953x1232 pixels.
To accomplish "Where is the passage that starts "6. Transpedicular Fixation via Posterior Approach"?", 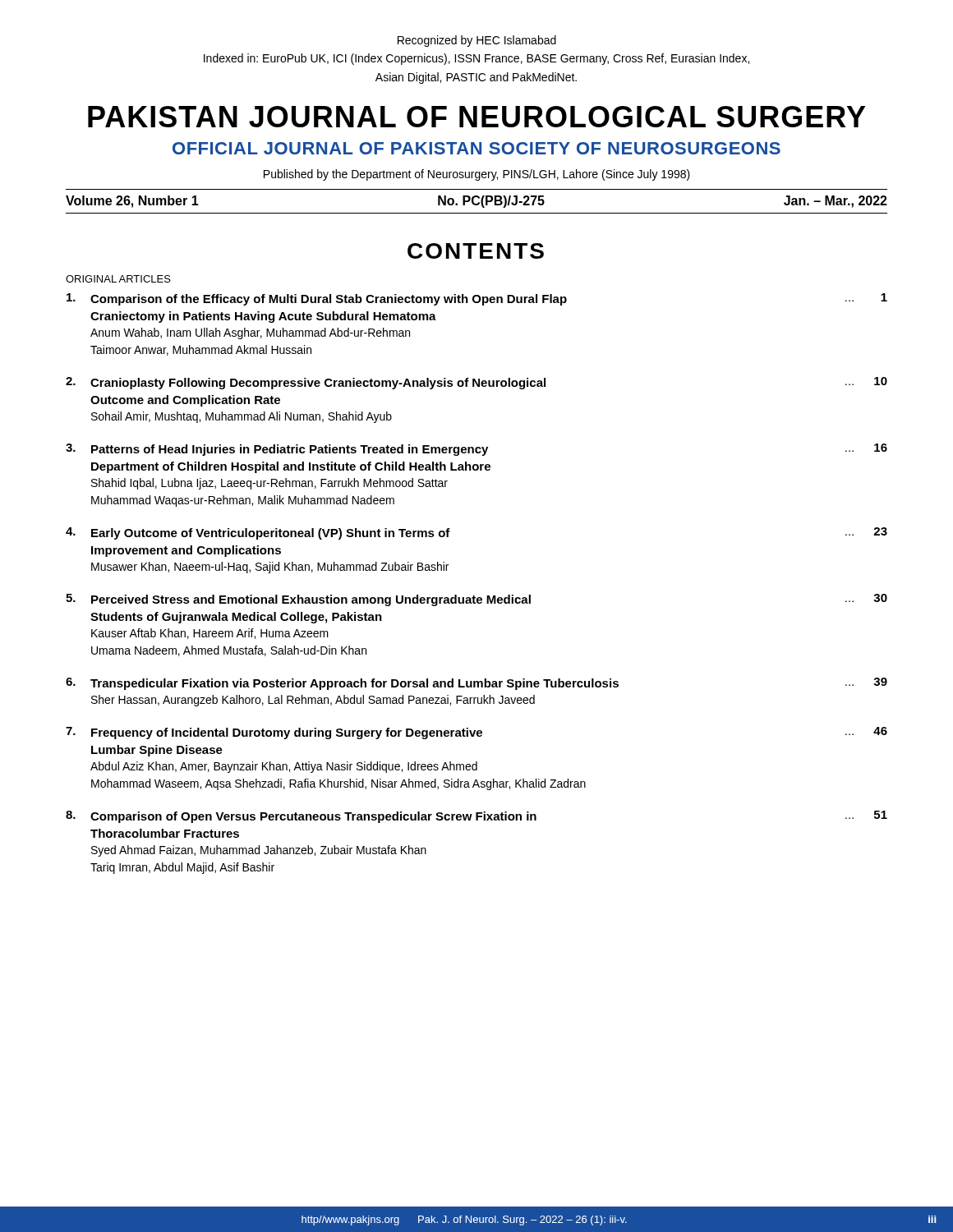I will click(476, 692).
